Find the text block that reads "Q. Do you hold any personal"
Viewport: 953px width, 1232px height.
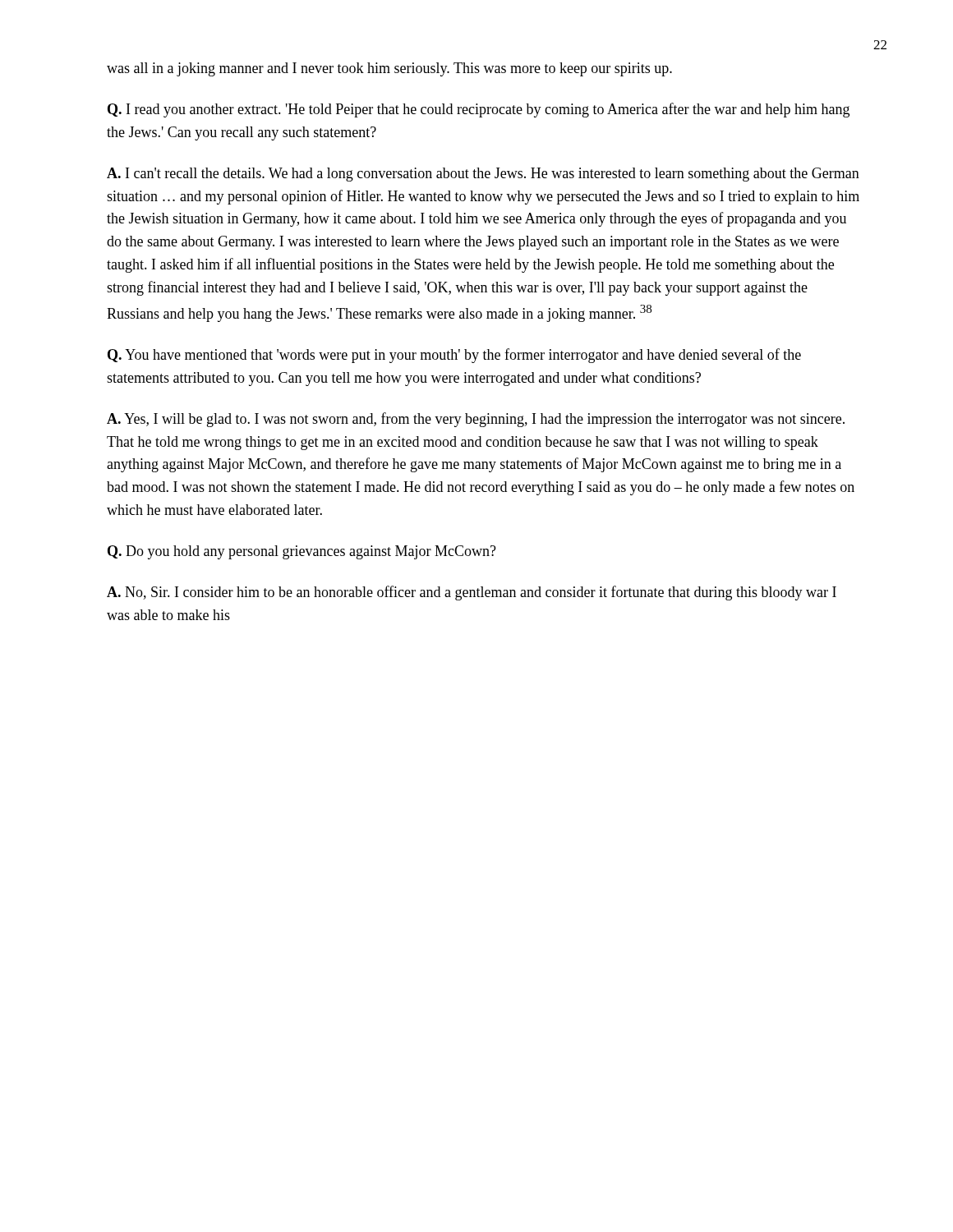[301, 551]
